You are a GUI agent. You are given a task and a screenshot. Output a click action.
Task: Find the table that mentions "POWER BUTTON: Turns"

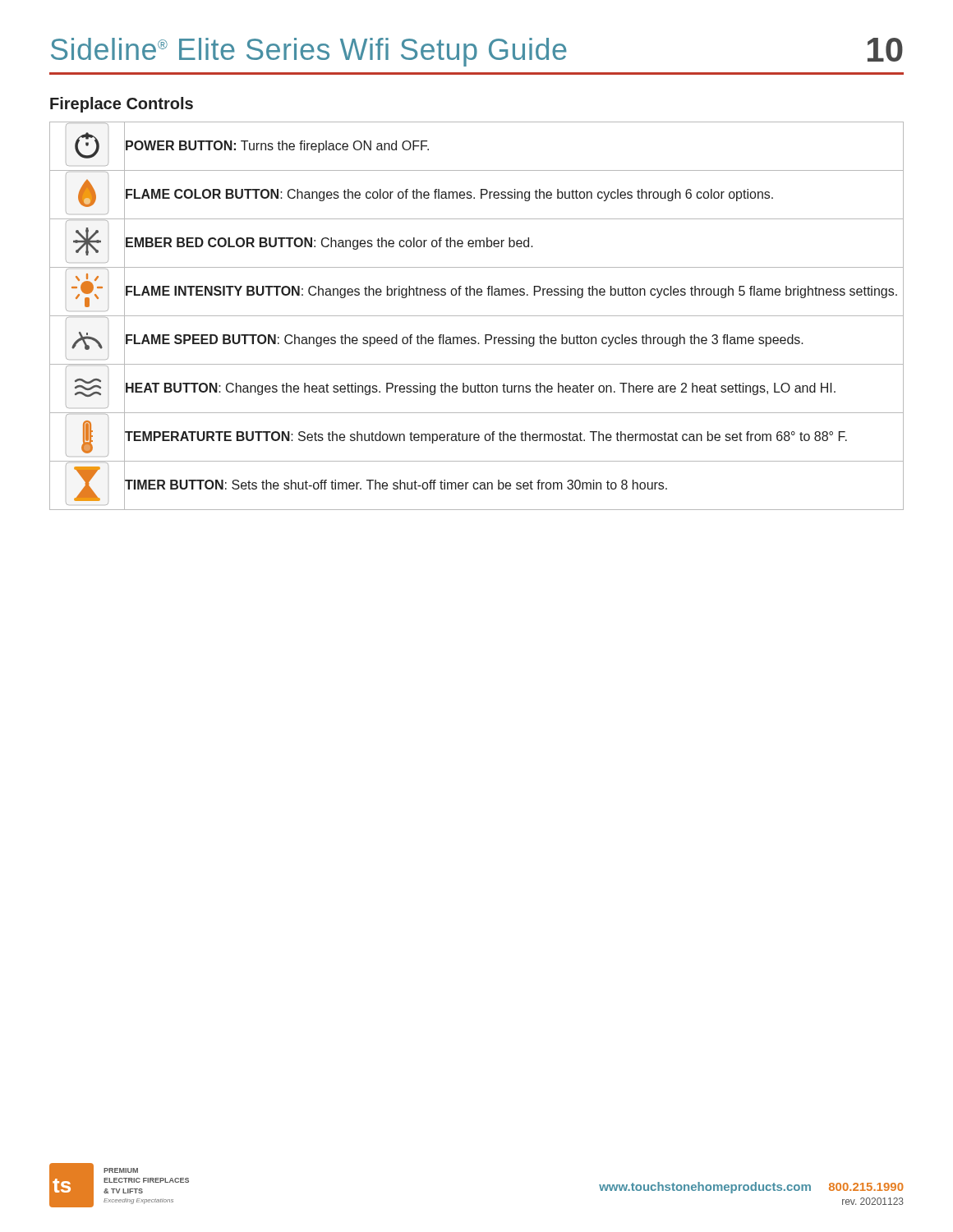click(476, 316)
